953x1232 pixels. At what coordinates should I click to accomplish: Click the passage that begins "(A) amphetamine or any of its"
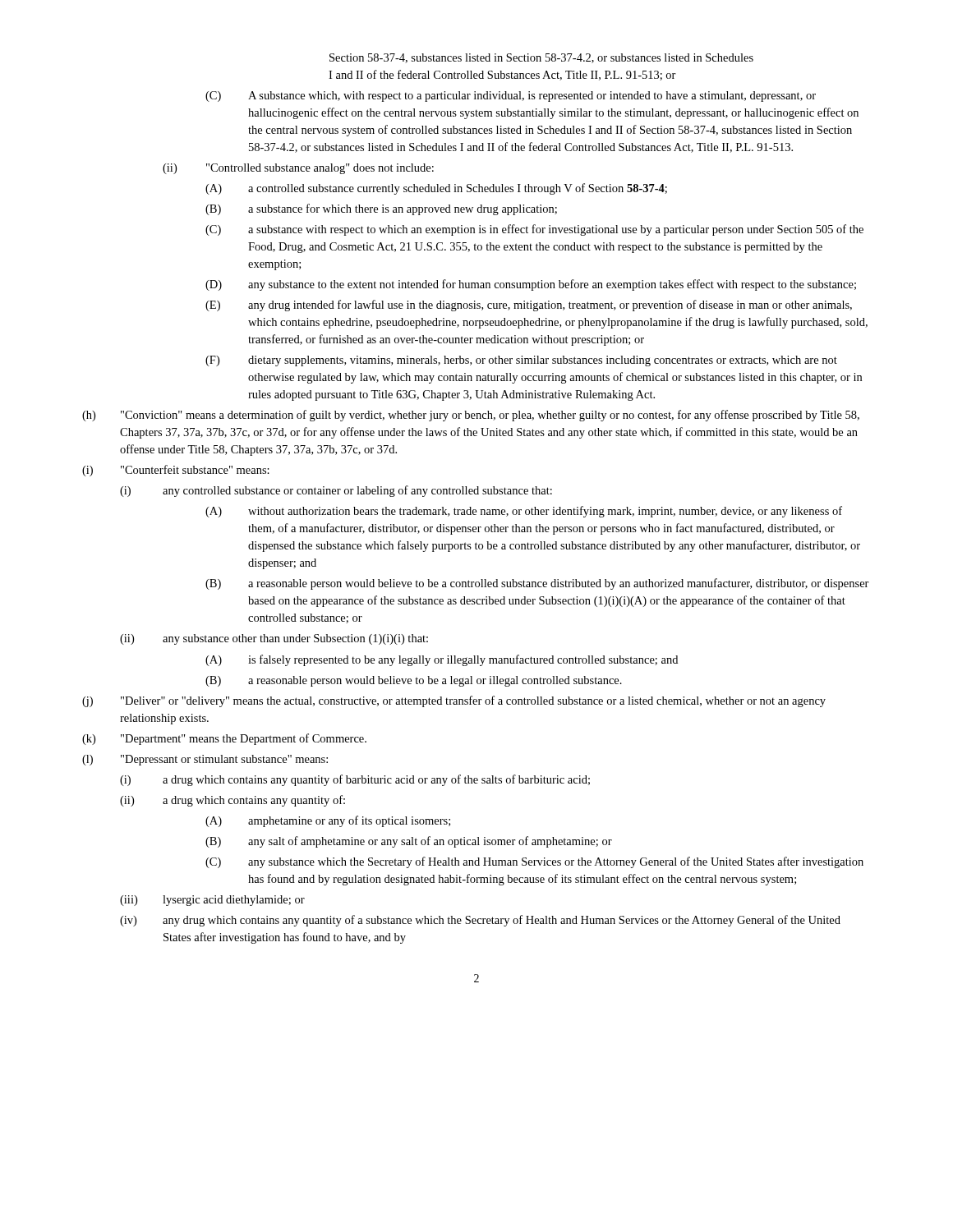pos(328,821)
